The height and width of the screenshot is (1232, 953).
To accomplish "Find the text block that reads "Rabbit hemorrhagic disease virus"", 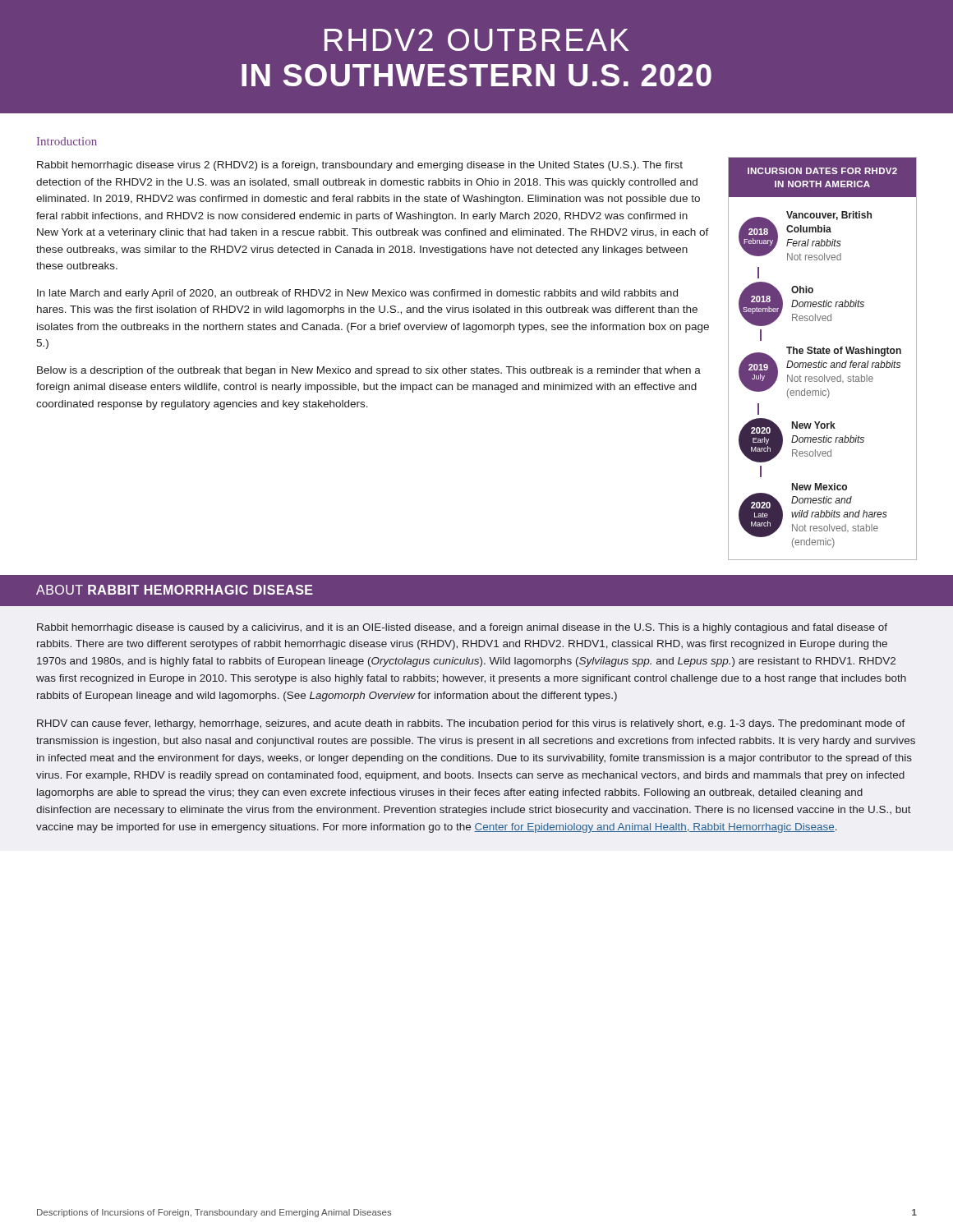I will point(372,215).
